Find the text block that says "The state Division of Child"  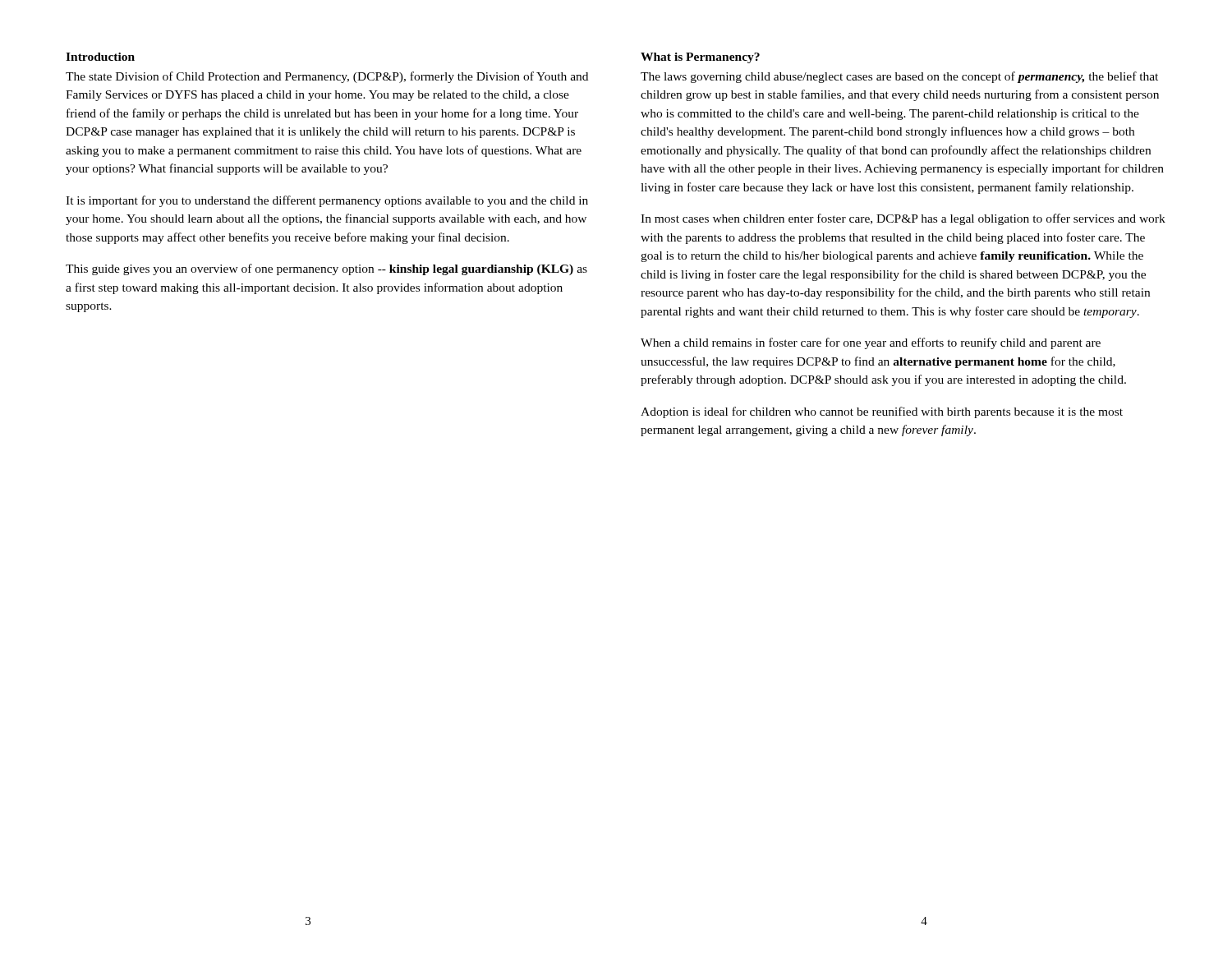327,122
